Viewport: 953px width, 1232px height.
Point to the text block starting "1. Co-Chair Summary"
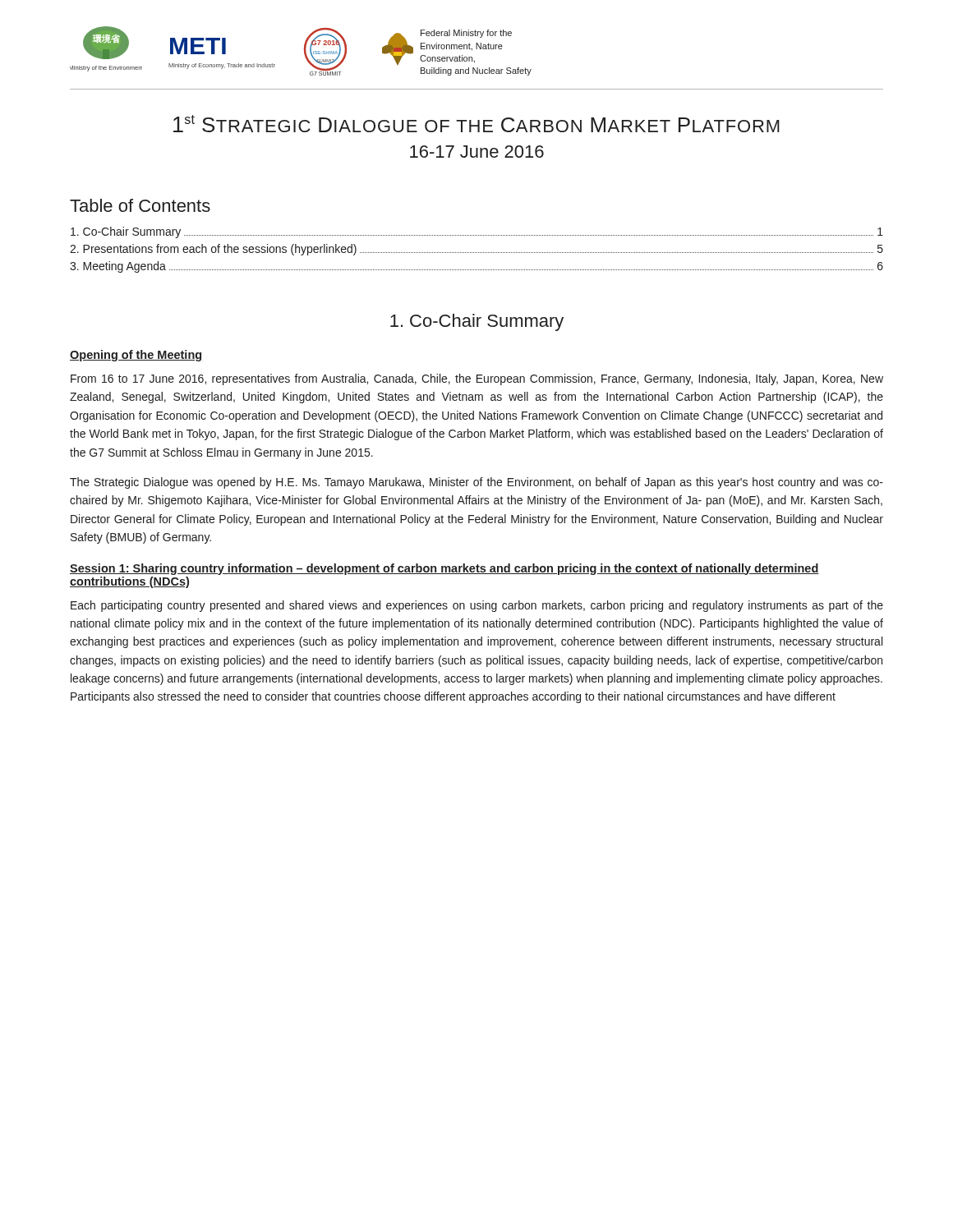476,321
